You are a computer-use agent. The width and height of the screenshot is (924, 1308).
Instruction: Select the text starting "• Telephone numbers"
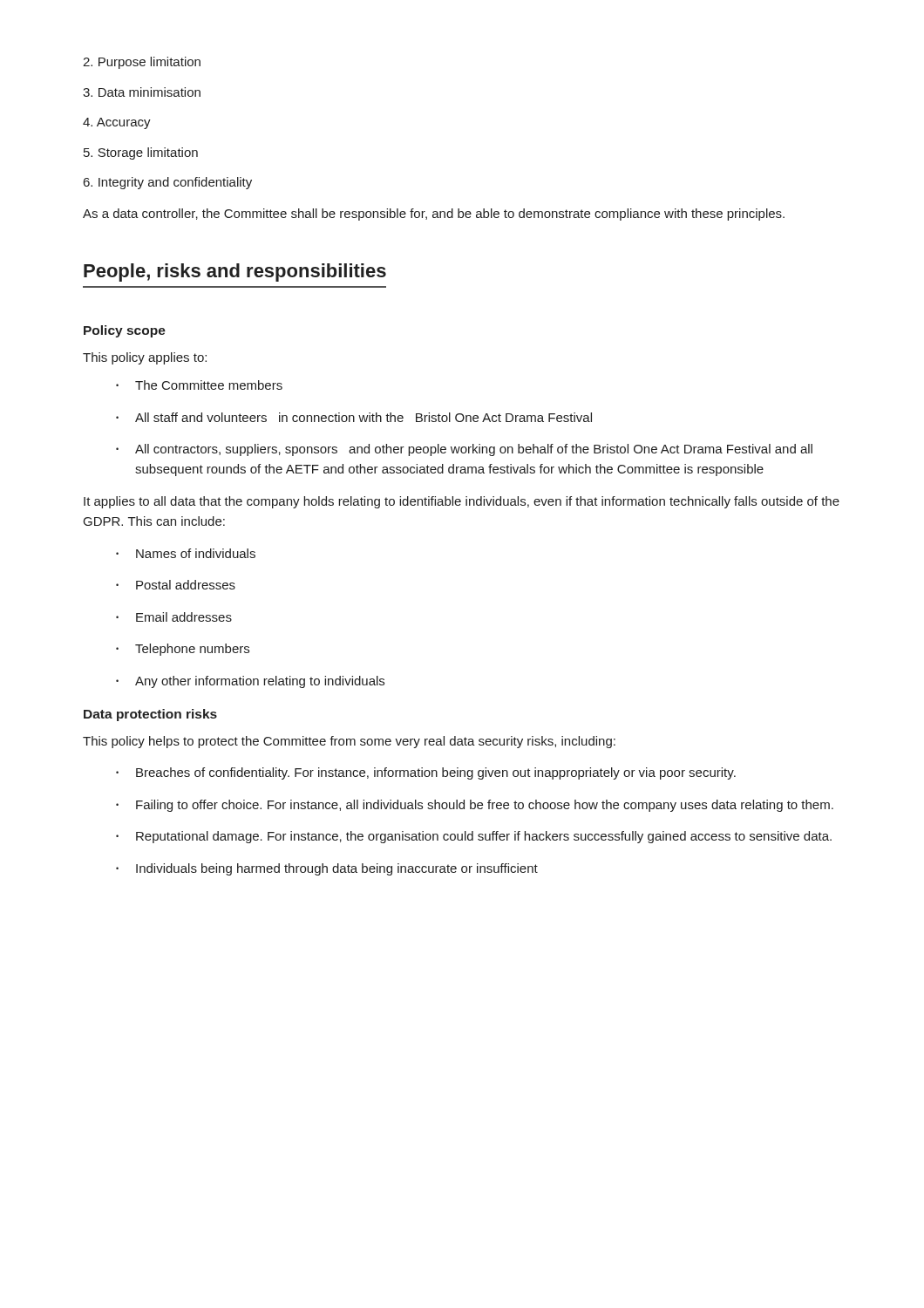pos(183,650)
